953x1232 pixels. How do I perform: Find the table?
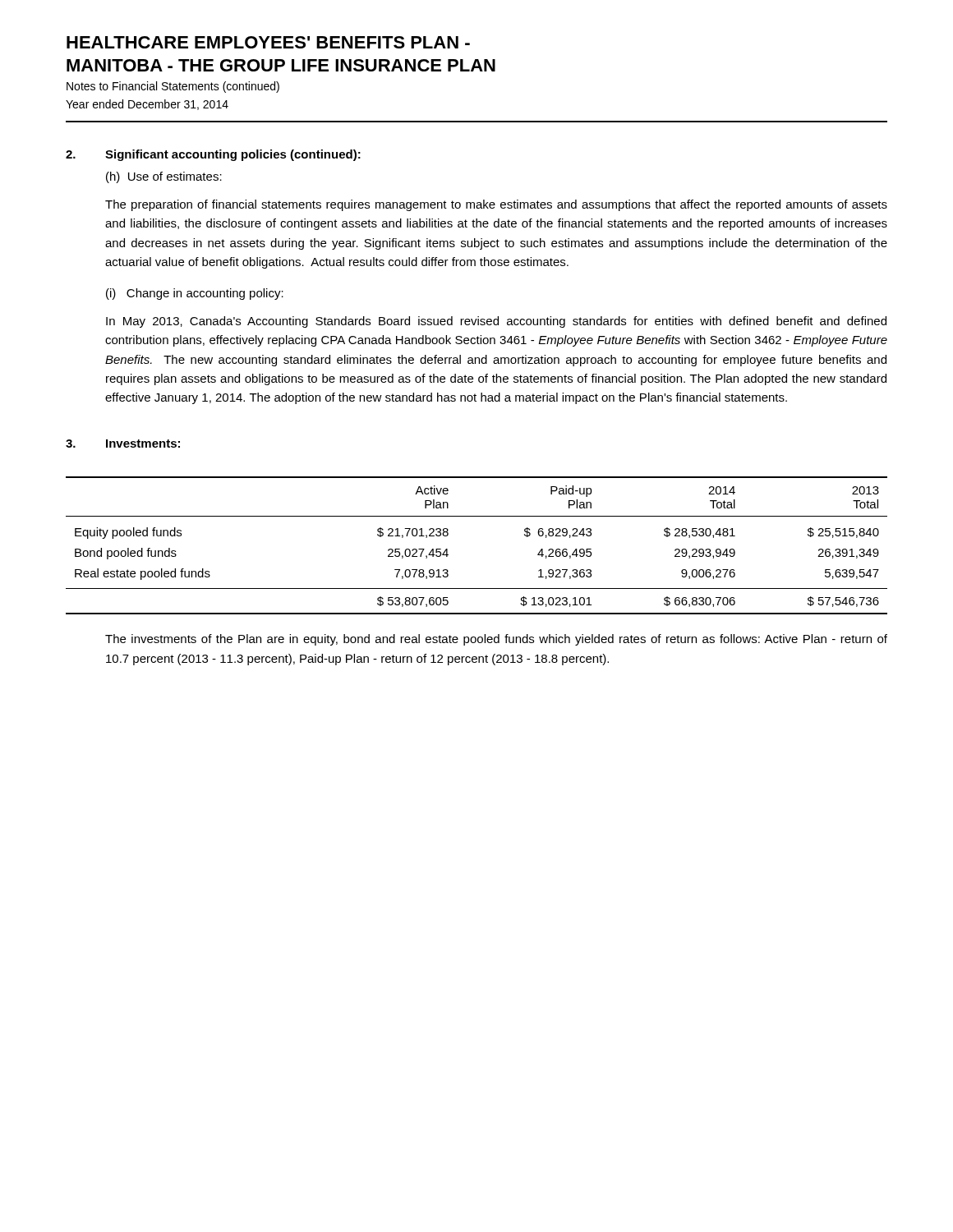[x=476, y=546]
